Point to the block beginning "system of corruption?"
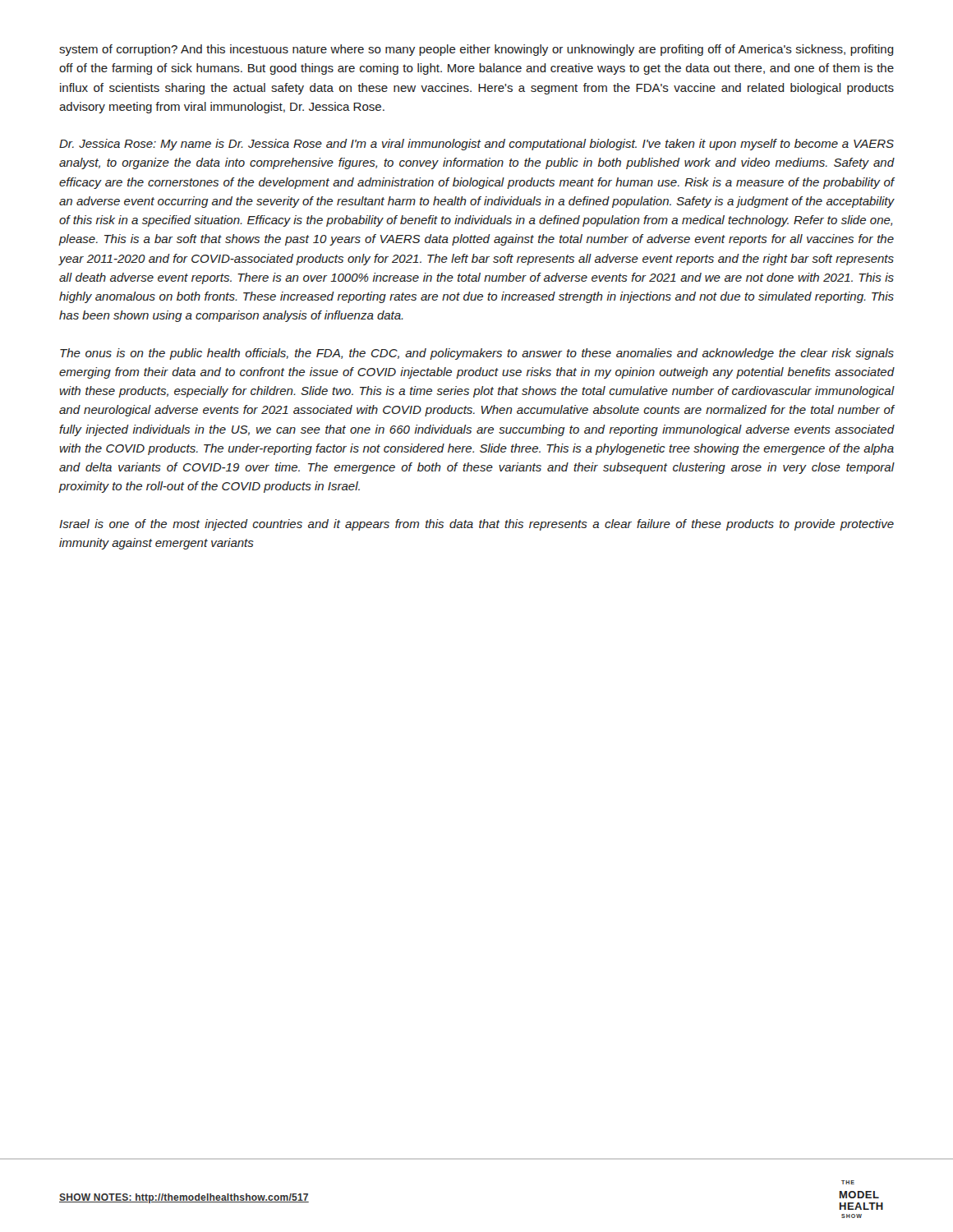This screenshot has width=953, height=1232. [476, 77]
